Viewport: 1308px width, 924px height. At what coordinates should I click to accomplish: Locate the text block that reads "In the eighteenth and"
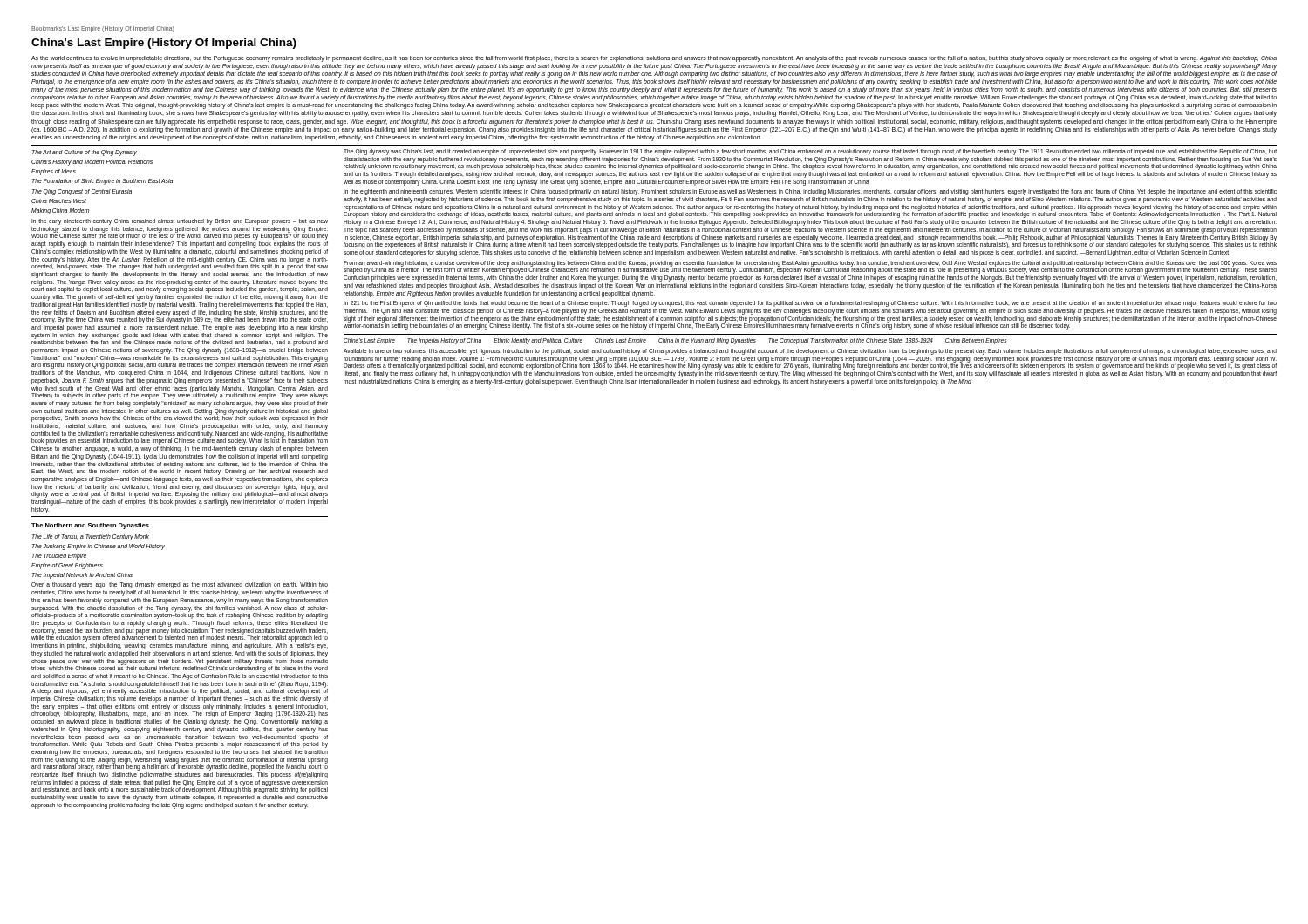click(810, 222)
